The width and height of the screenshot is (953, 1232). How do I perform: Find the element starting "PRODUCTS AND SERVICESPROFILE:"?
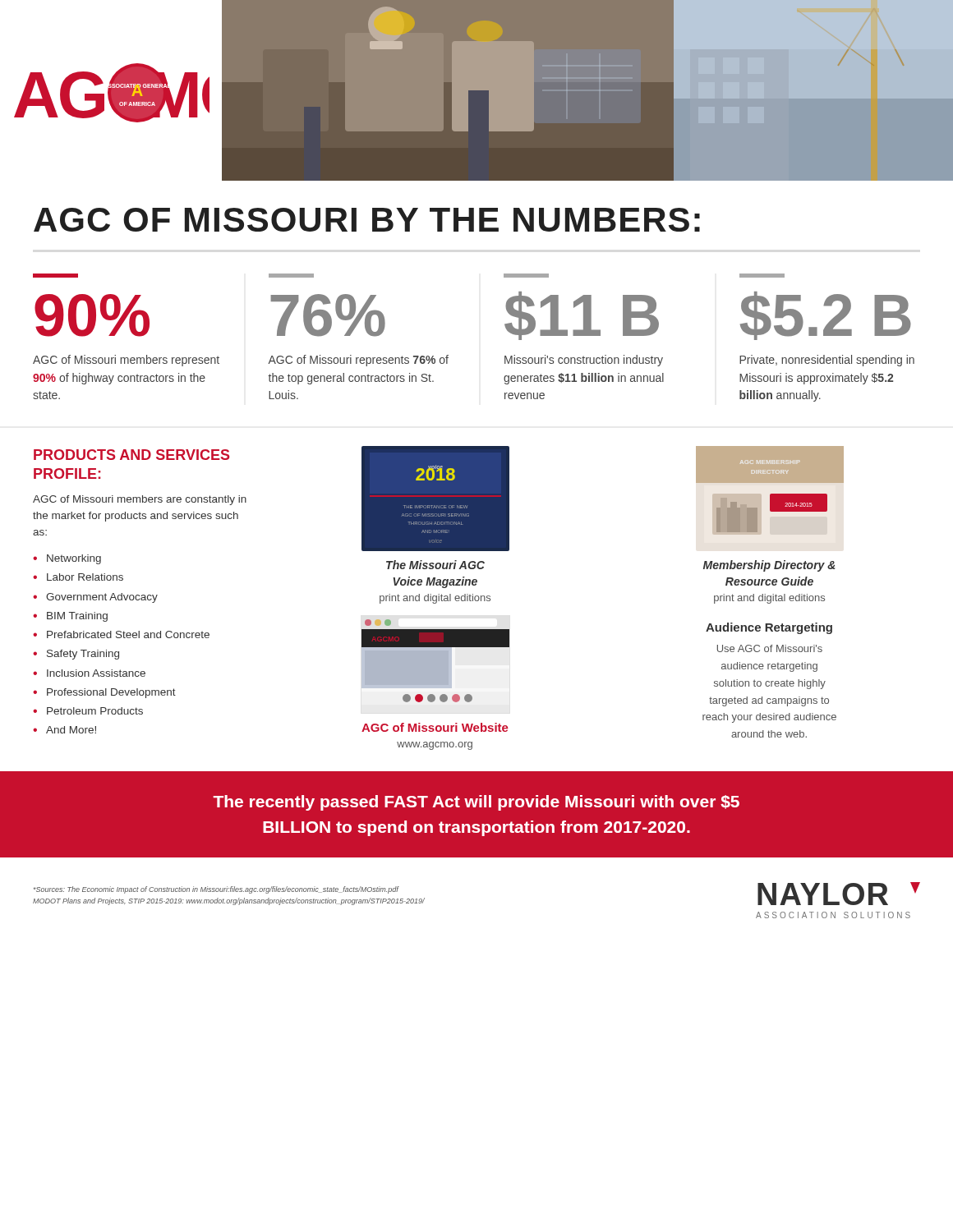(x=131, y=465)
